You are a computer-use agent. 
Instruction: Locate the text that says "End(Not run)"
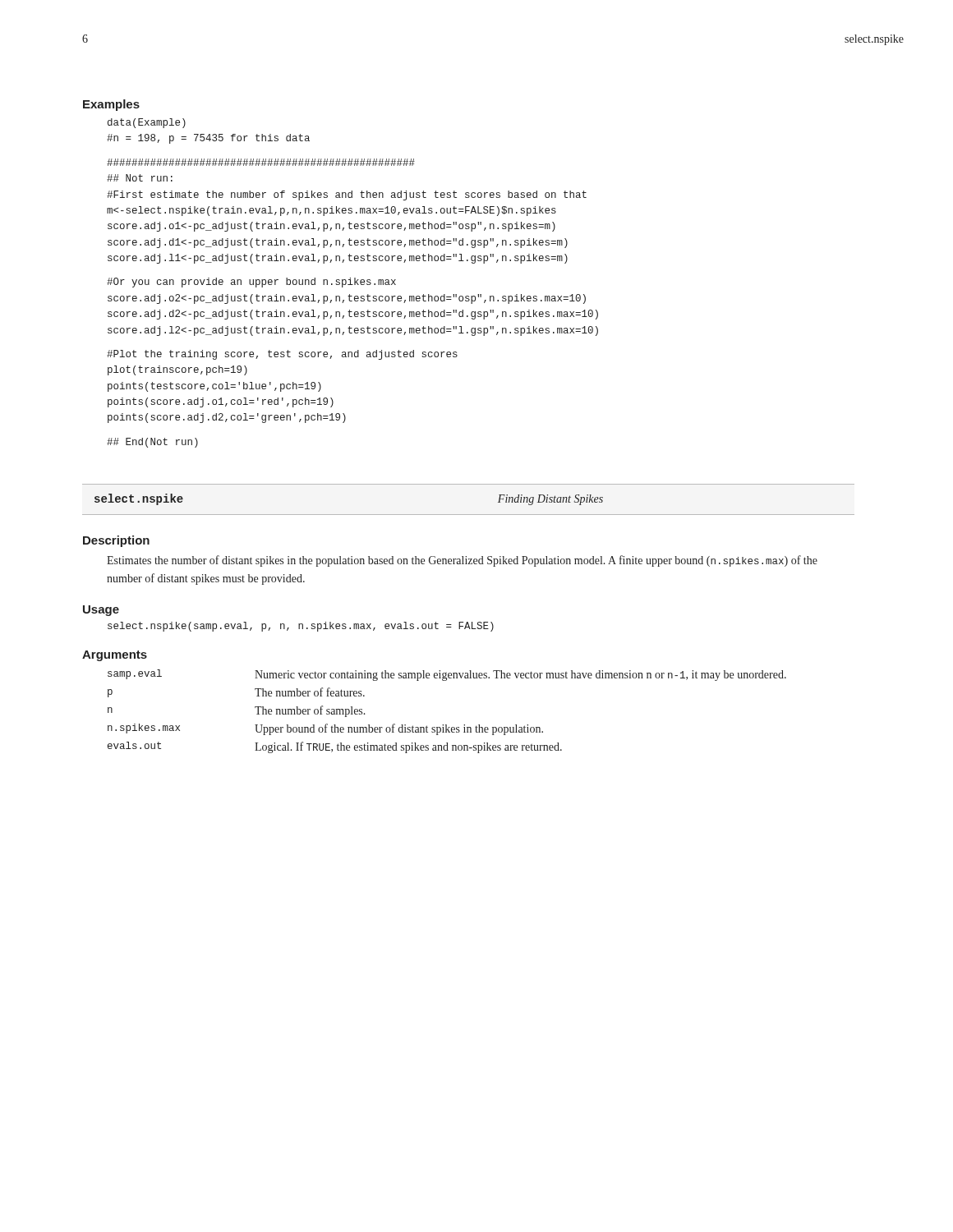pyautogui.click(x=152, y=443)
